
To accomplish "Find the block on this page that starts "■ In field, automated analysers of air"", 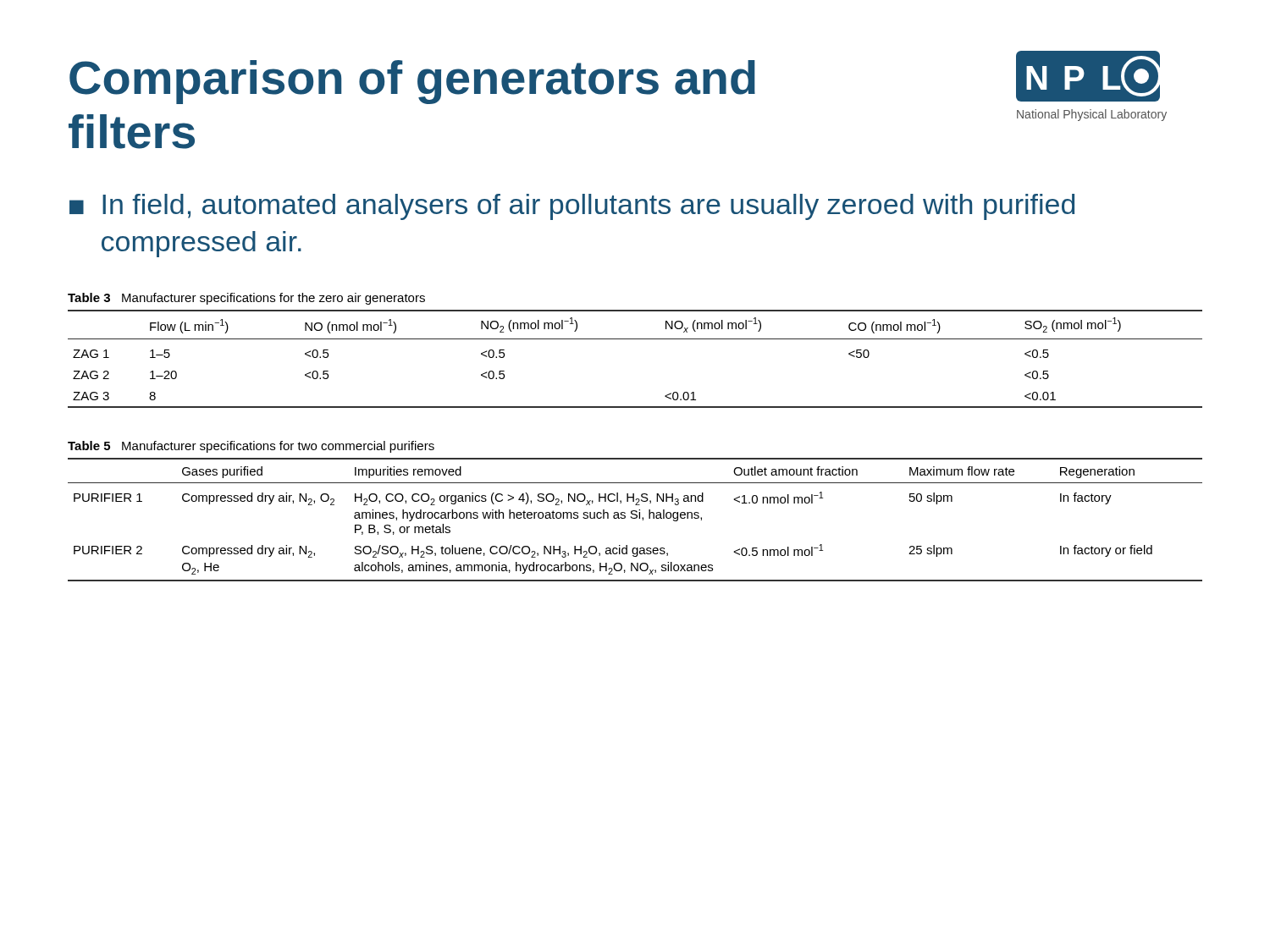I will point(635,223).
